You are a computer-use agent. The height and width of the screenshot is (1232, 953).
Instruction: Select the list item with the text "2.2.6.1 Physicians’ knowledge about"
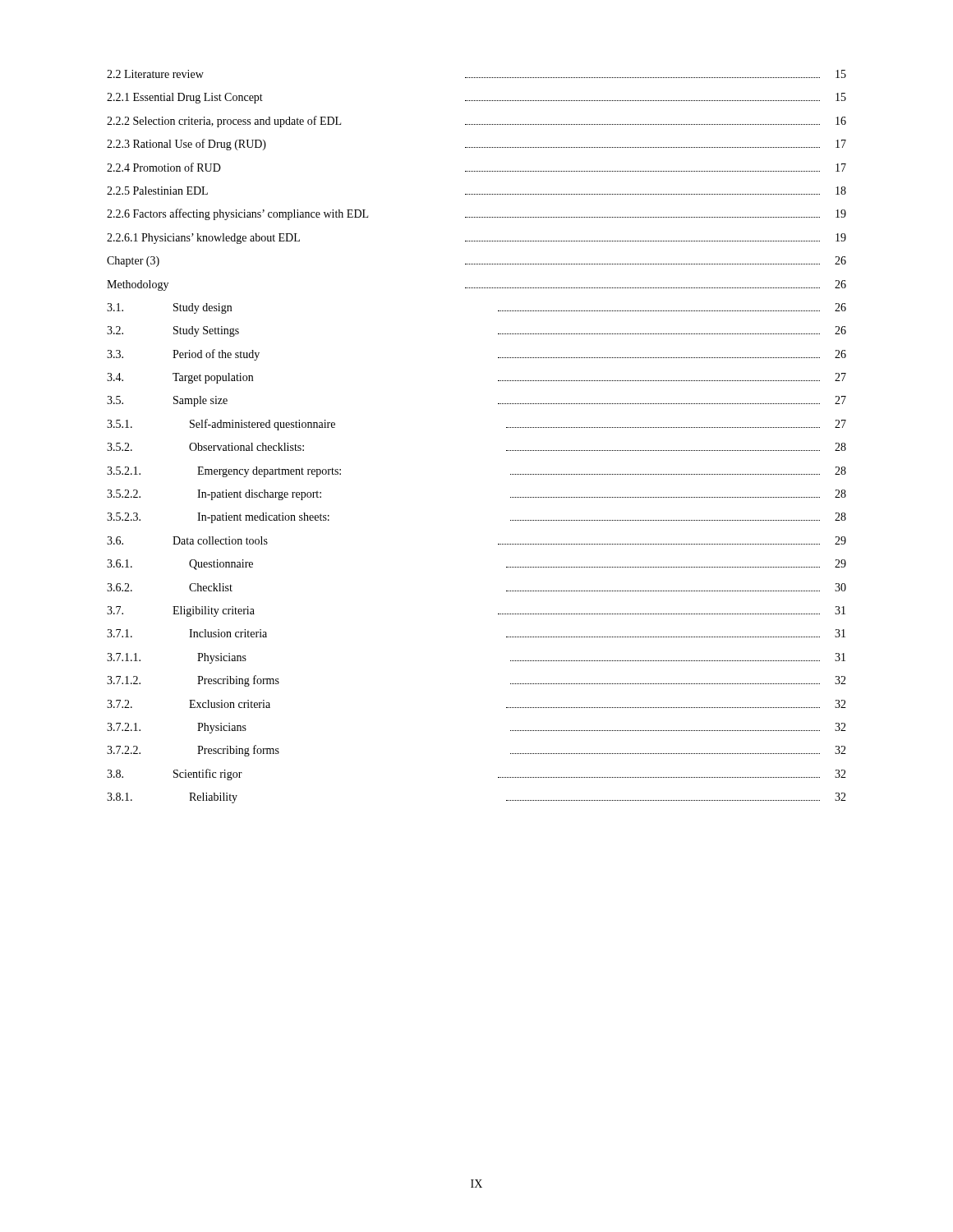476,238
